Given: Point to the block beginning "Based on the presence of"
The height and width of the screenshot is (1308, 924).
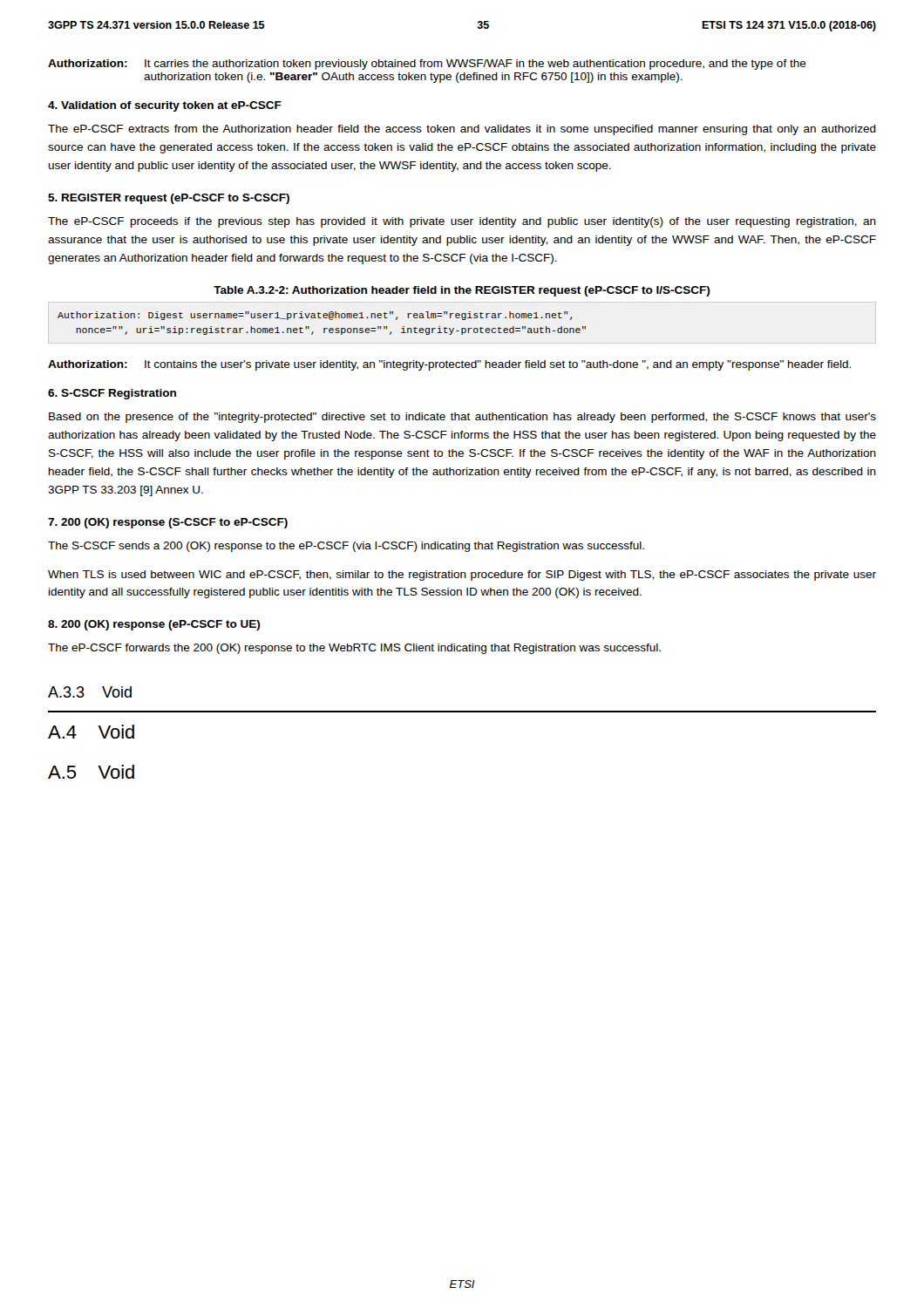Looking at the screenshot, I should coord(462,453).
